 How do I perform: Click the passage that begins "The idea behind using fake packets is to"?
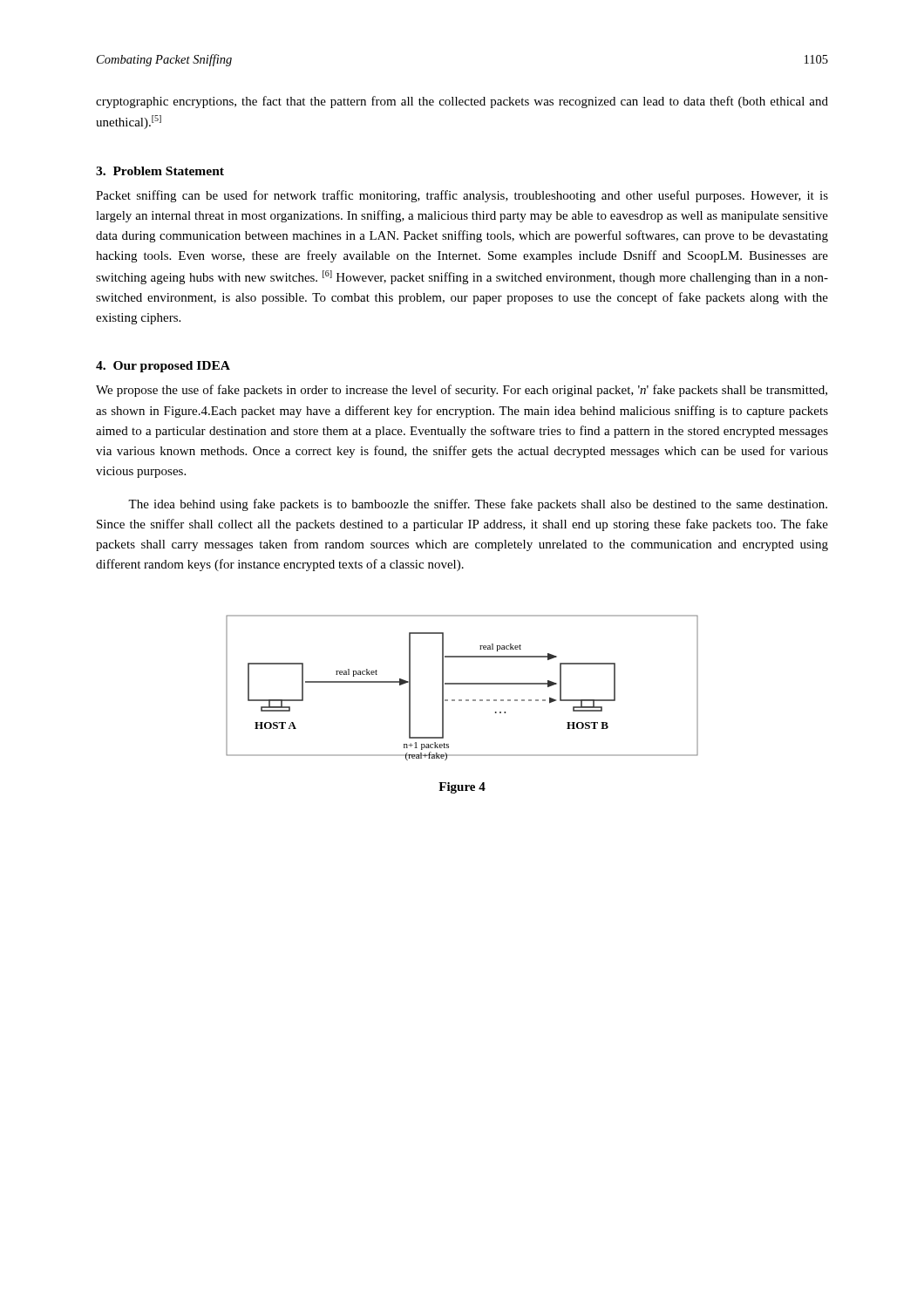(462, 534)
